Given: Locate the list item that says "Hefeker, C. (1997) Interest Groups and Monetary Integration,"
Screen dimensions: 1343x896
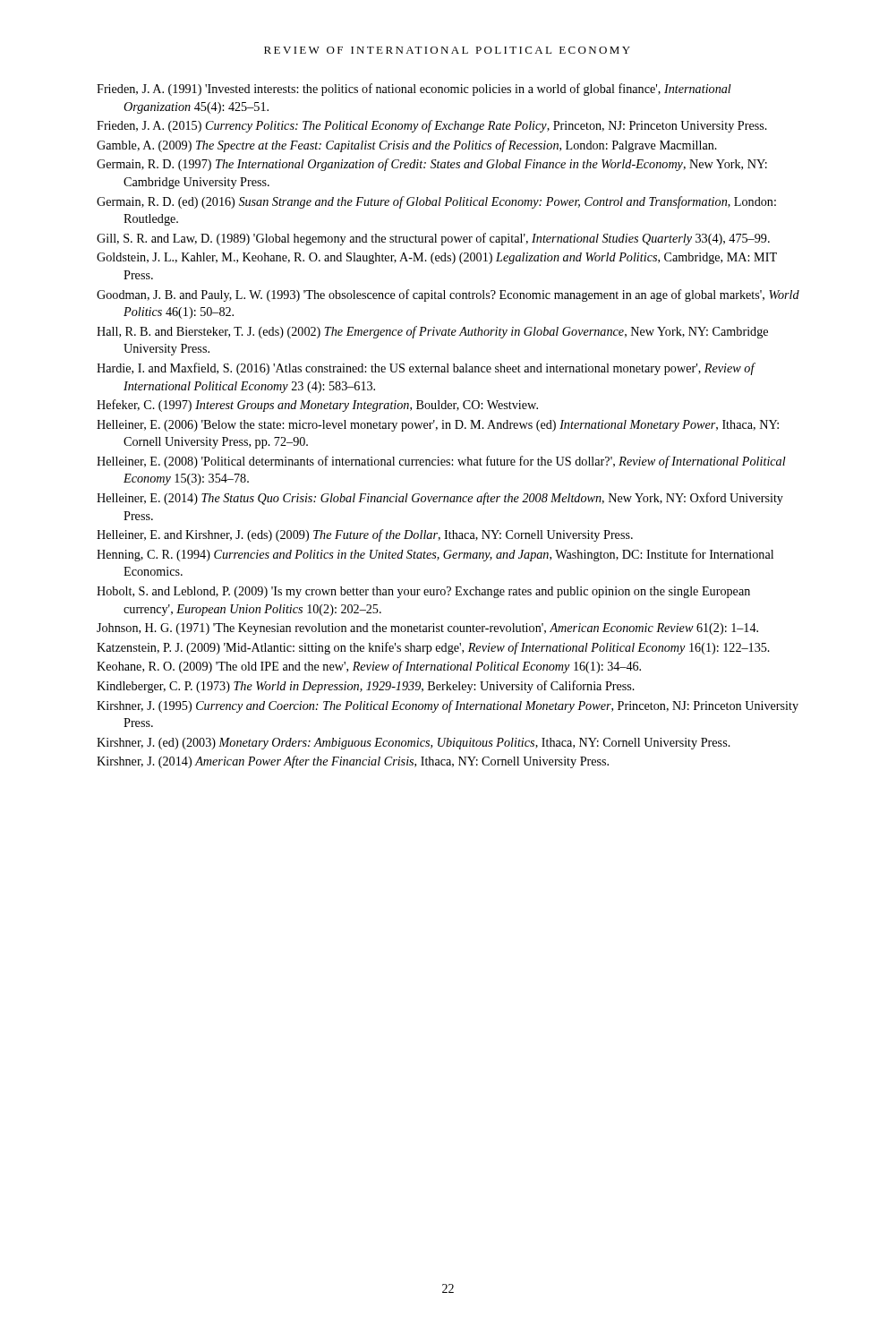Looking at the screenshot, I should 318,405.
